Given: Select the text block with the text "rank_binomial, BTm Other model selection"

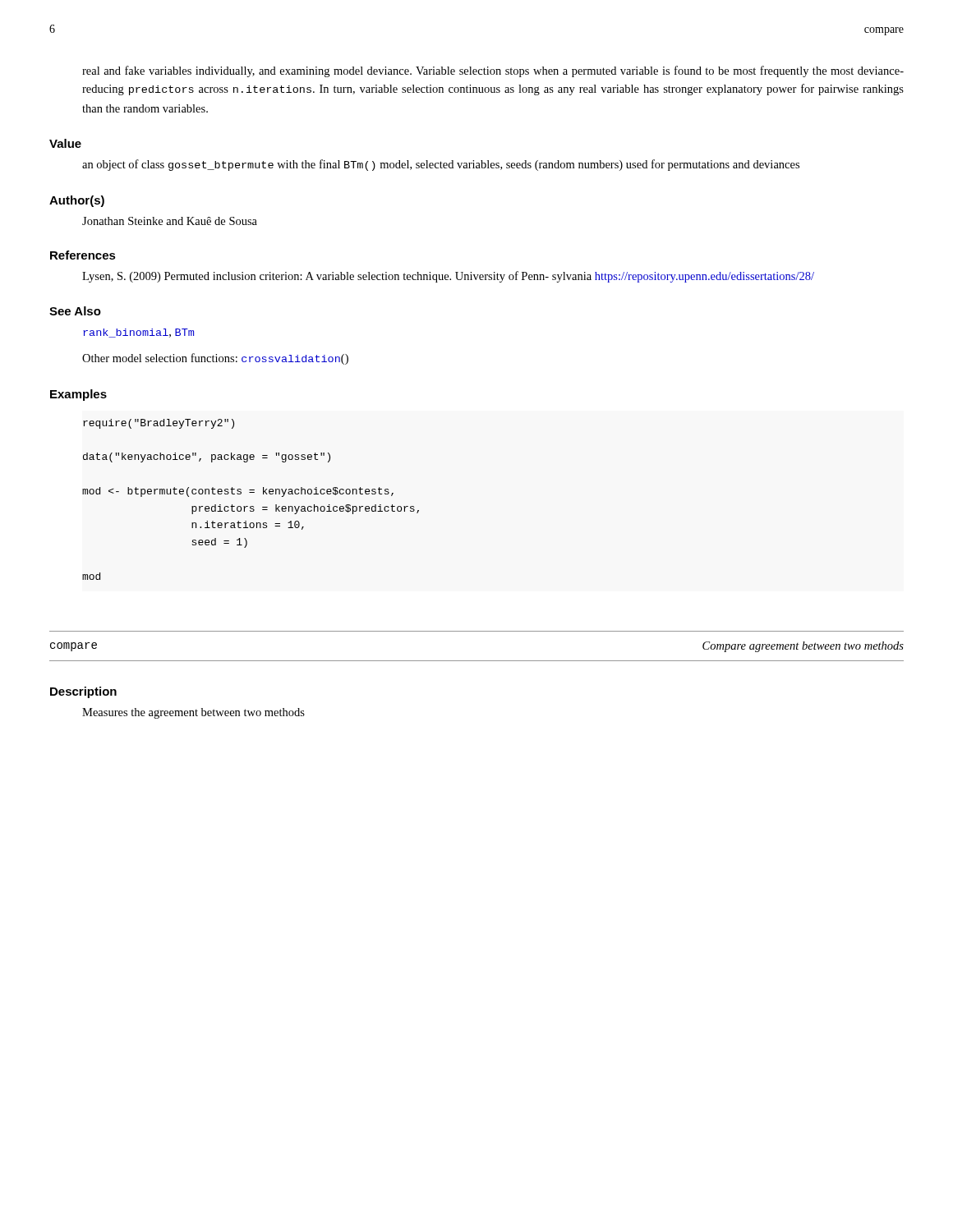Looking at the screenshot, I should [x=138, y=333].
